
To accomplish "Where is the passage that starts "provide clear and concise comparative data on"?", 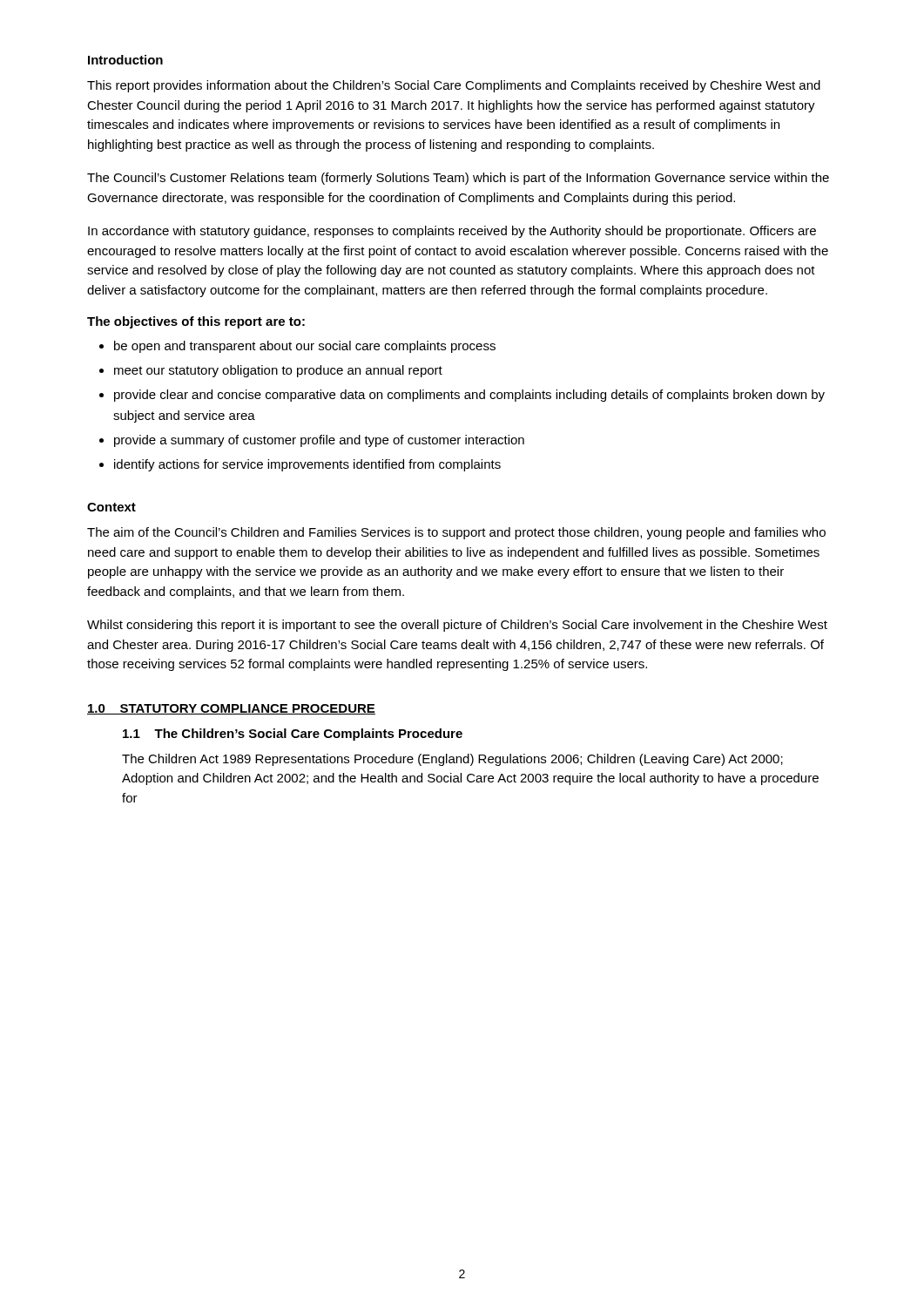I will [462, 405].
